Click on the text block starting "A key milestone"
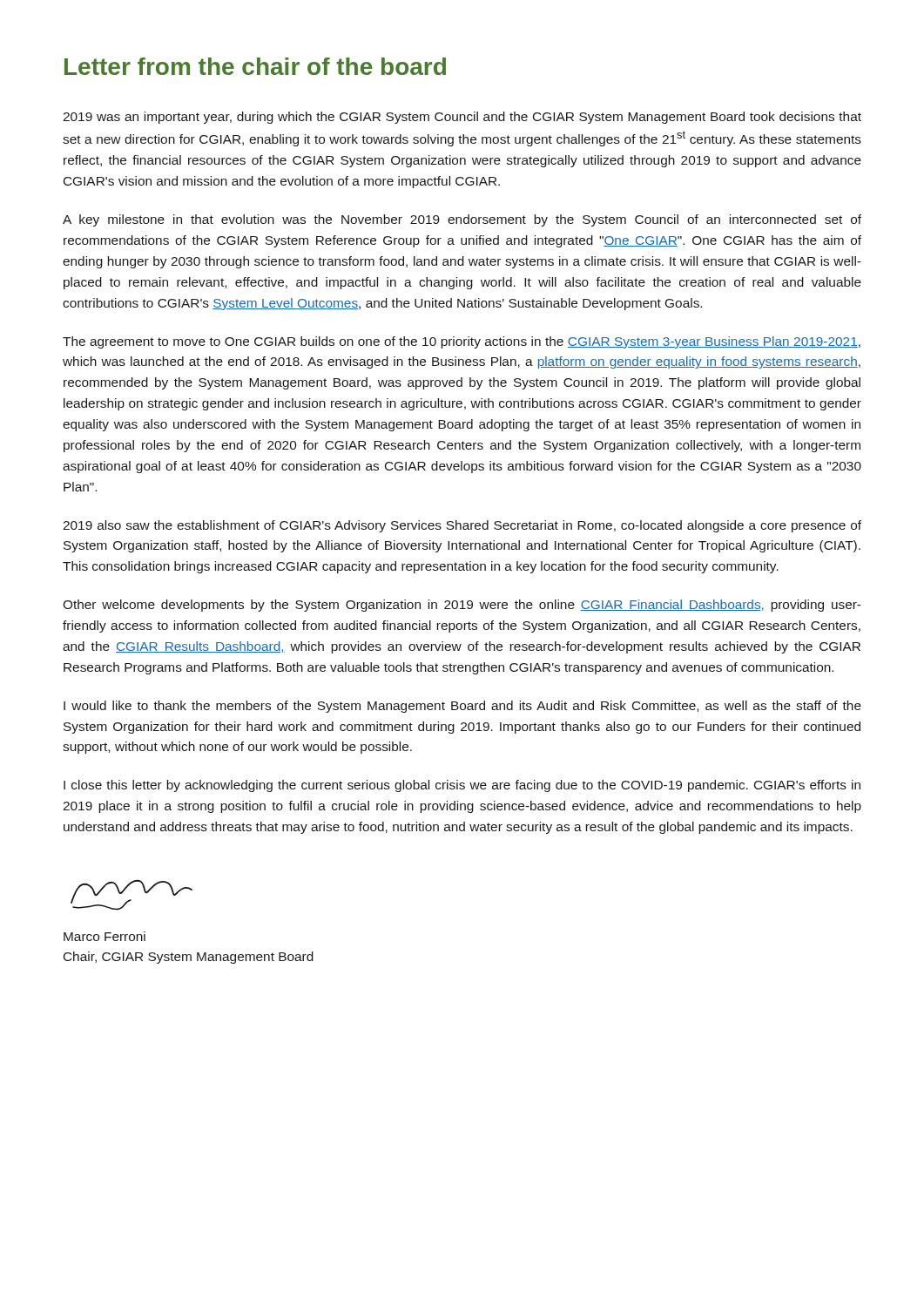This screenshot has width=924, height=1307. 462,261
